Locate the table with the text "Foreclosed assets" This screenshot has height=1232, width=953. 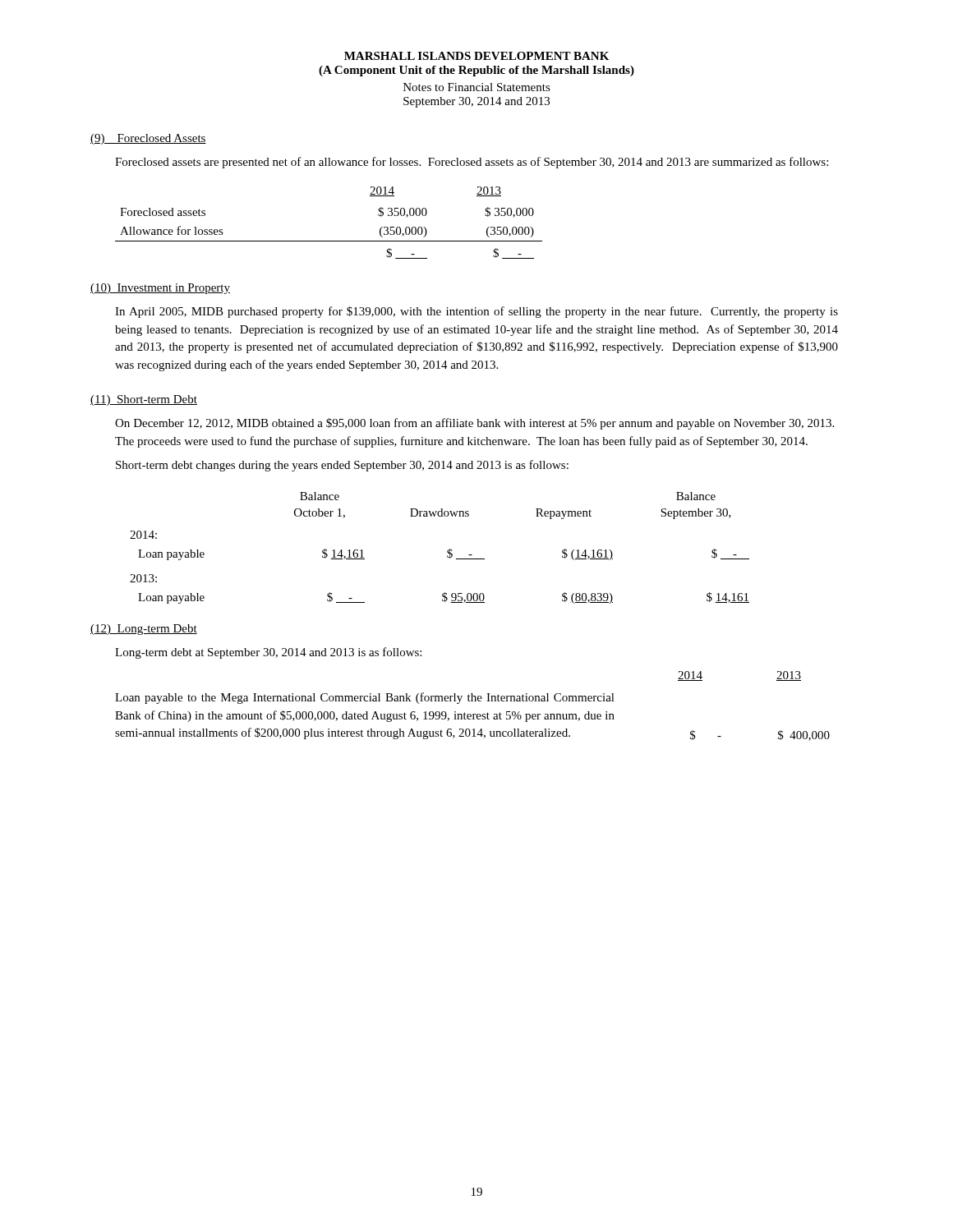click(497, 223)
